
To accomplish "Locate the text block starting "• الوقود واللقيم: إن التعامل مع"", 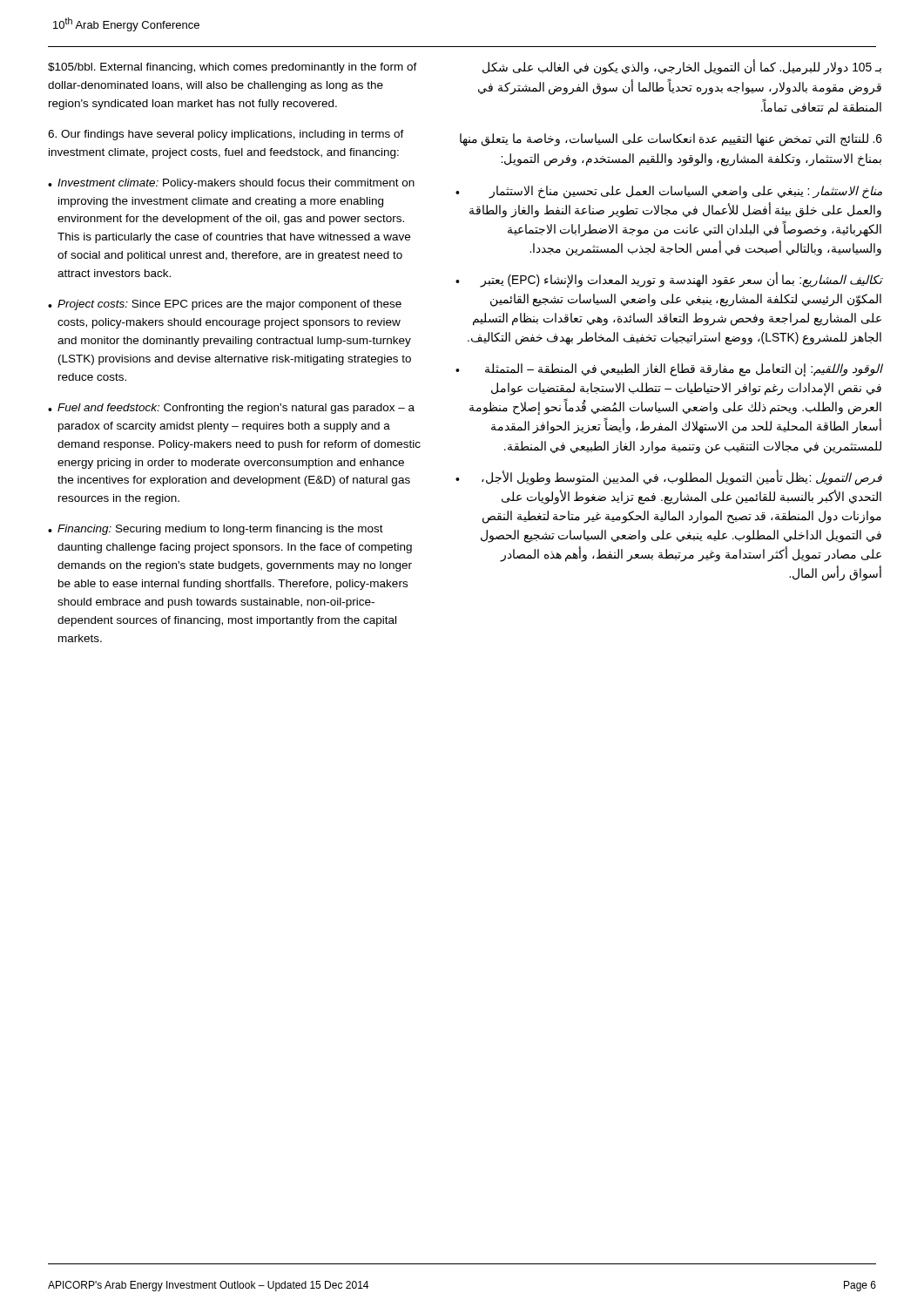I will (x=669, y=408).
